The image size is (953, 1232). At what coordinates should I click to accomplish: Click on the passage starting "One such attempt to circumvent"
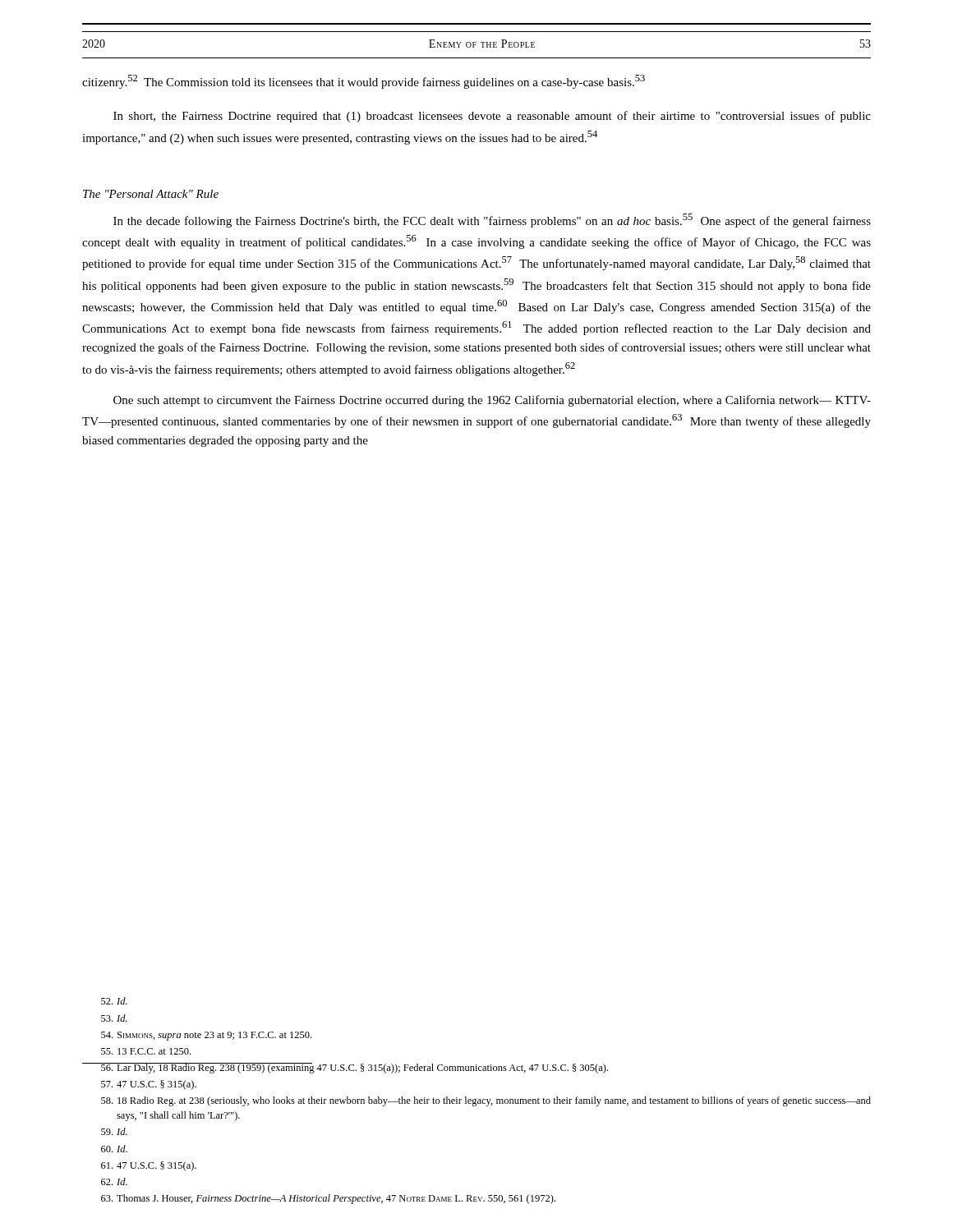pyautogui.click(x=476, y=420)
